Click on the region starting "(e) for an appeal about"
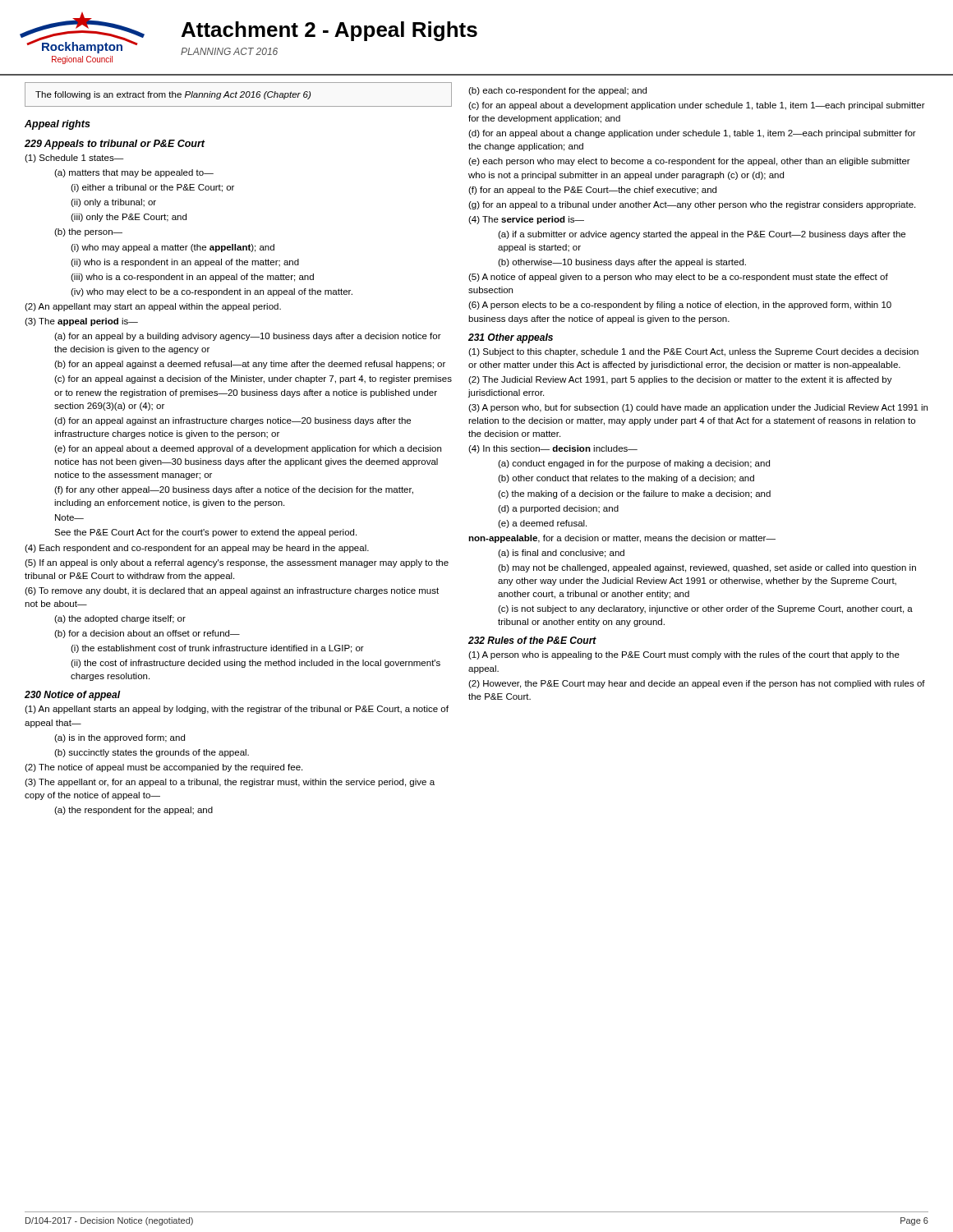This screenshot has width=953, height=1232. (x=248, y=462)
